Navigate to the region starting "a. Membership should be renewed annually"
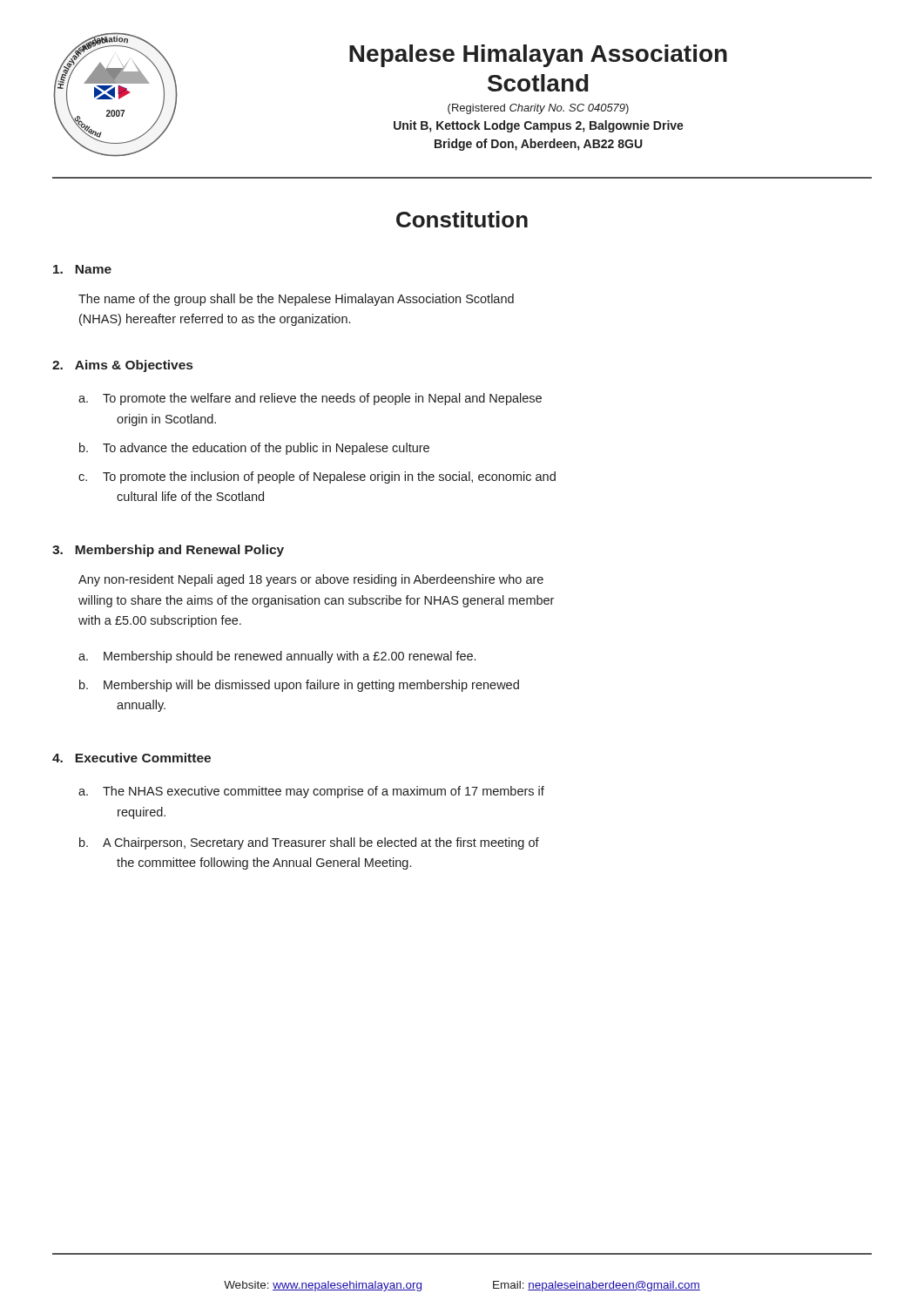This screenshot has width=924, height=1307. click(x=475, y=657)
